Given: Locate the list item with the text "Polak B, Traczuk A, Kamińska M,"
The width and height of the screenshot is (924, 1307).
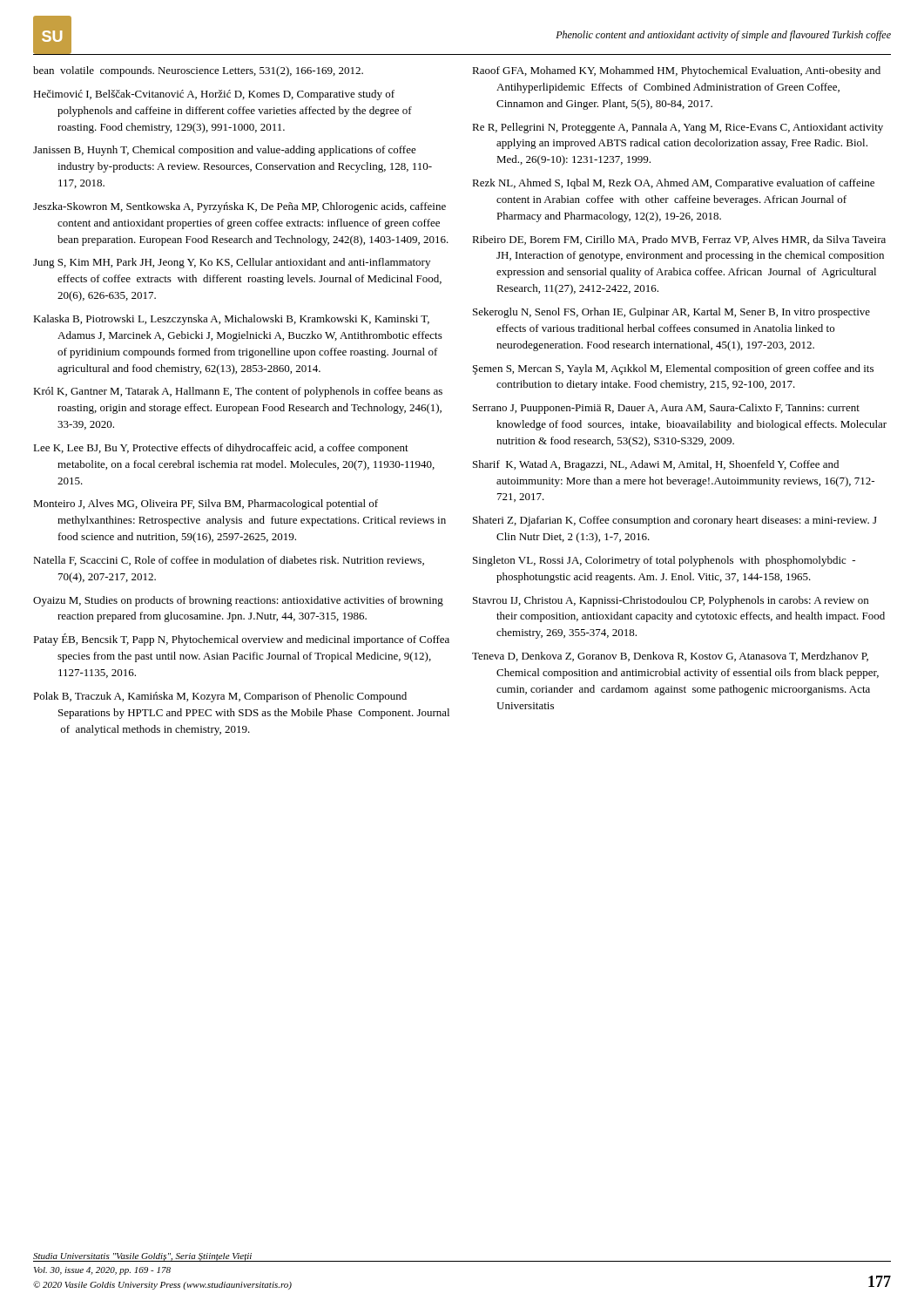Looking at the screenshot, I should (x=242, y=712).
